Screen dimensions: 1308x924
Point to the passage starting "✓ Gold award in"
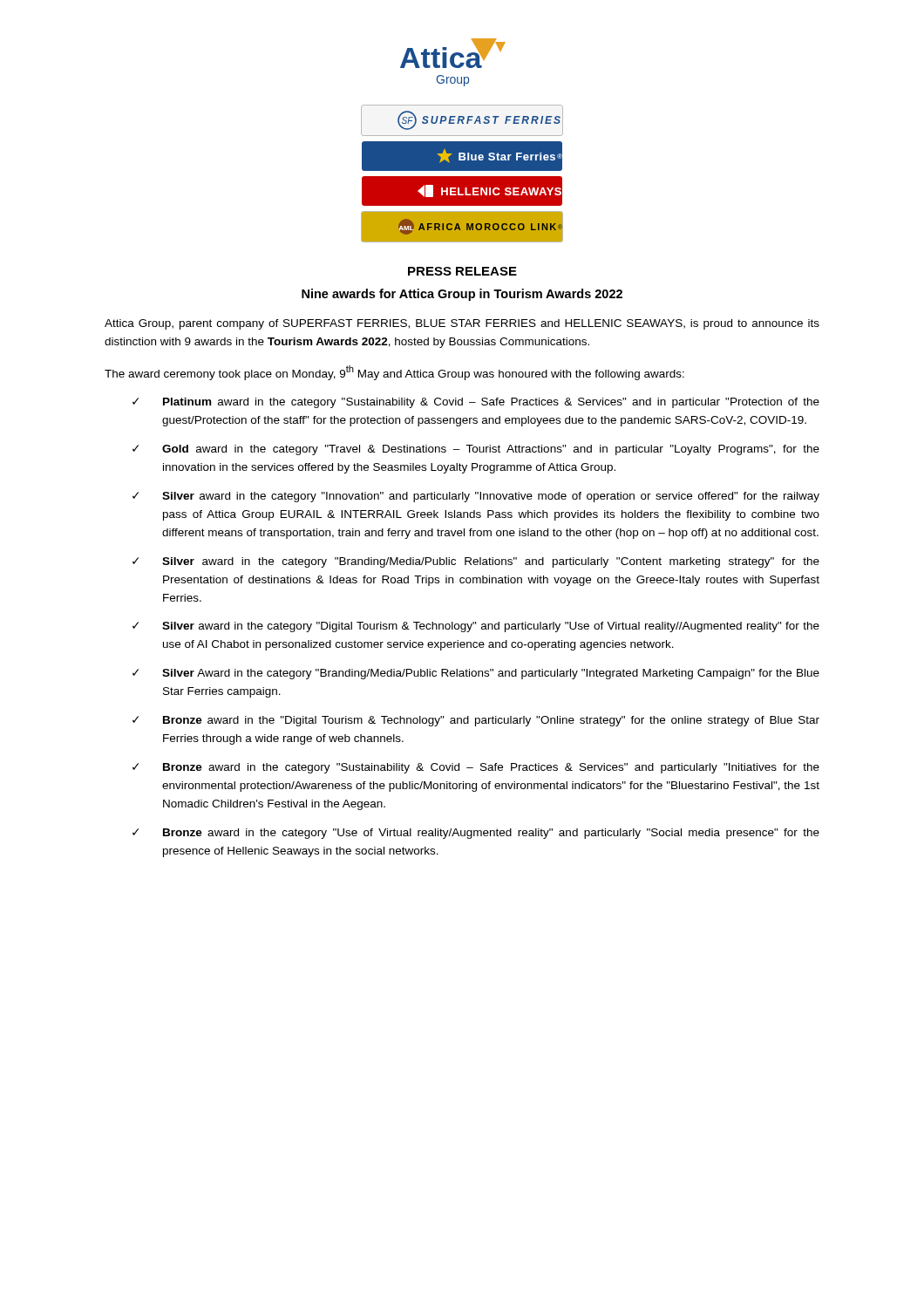pyautogui.click(x=475, y=459)
